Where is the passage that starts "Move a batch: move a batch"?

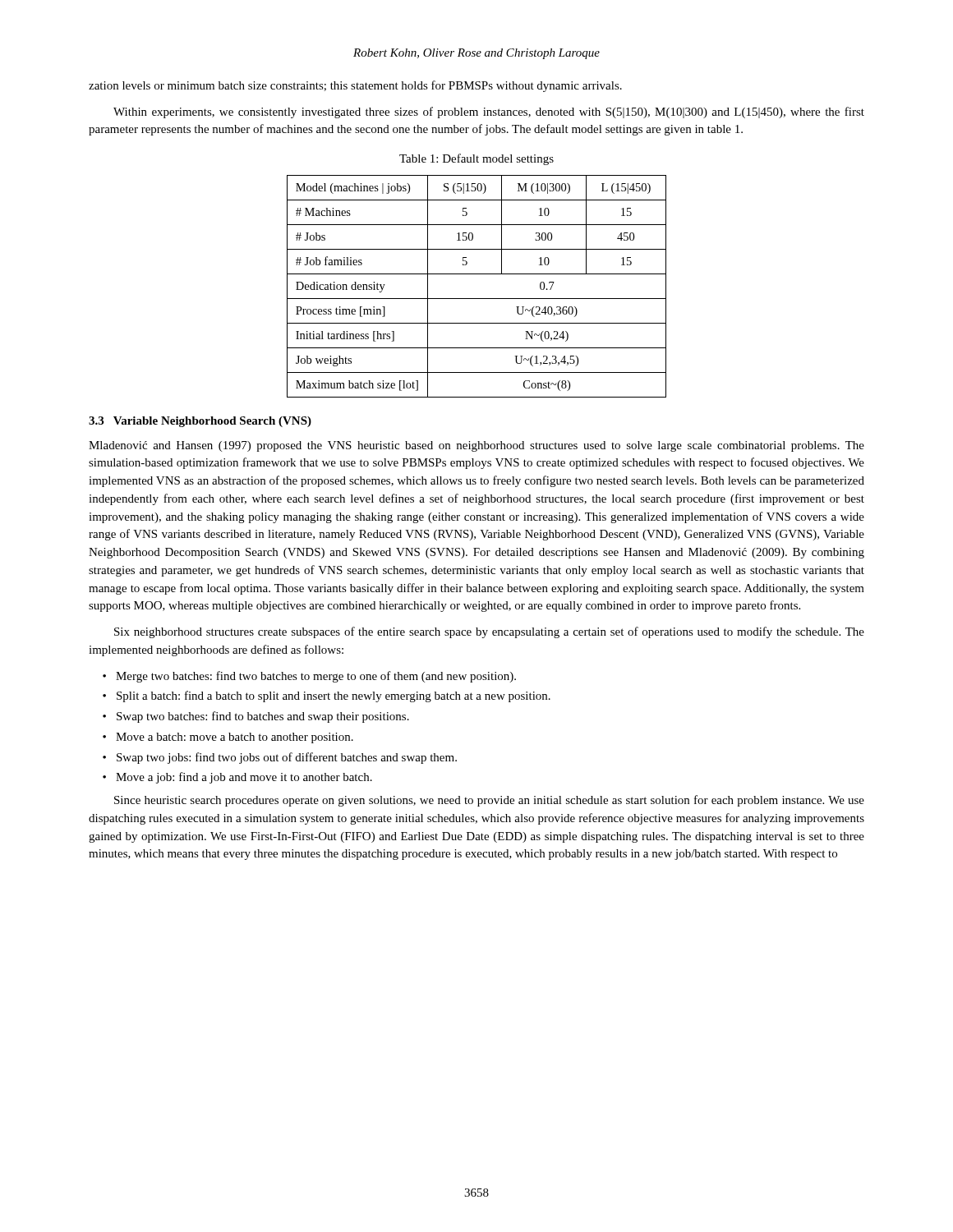pos(235,737)
